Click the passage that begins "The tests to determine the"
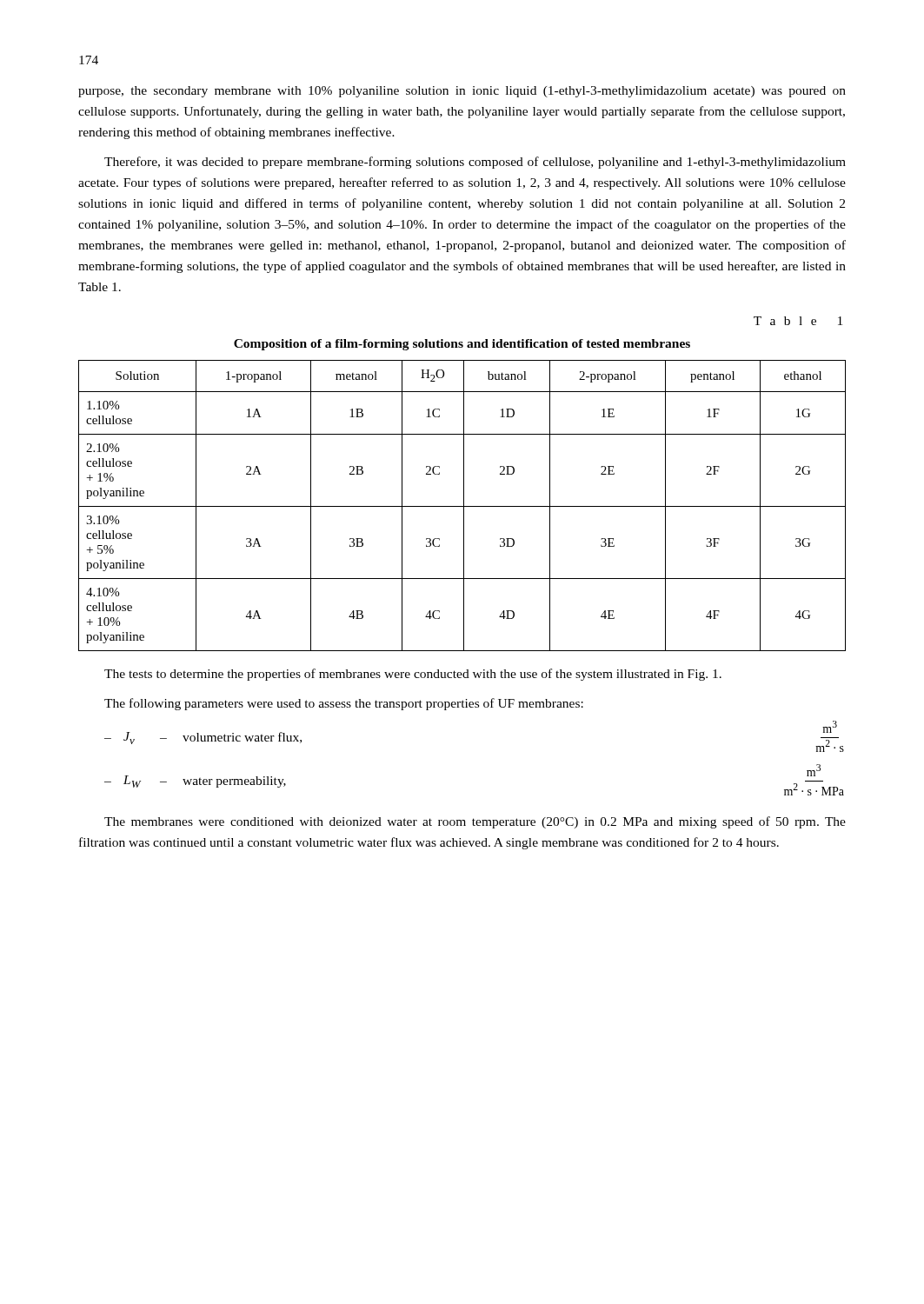Image resolution: width=924 pixels, height=1304 pixels. [x=462, y=674]
